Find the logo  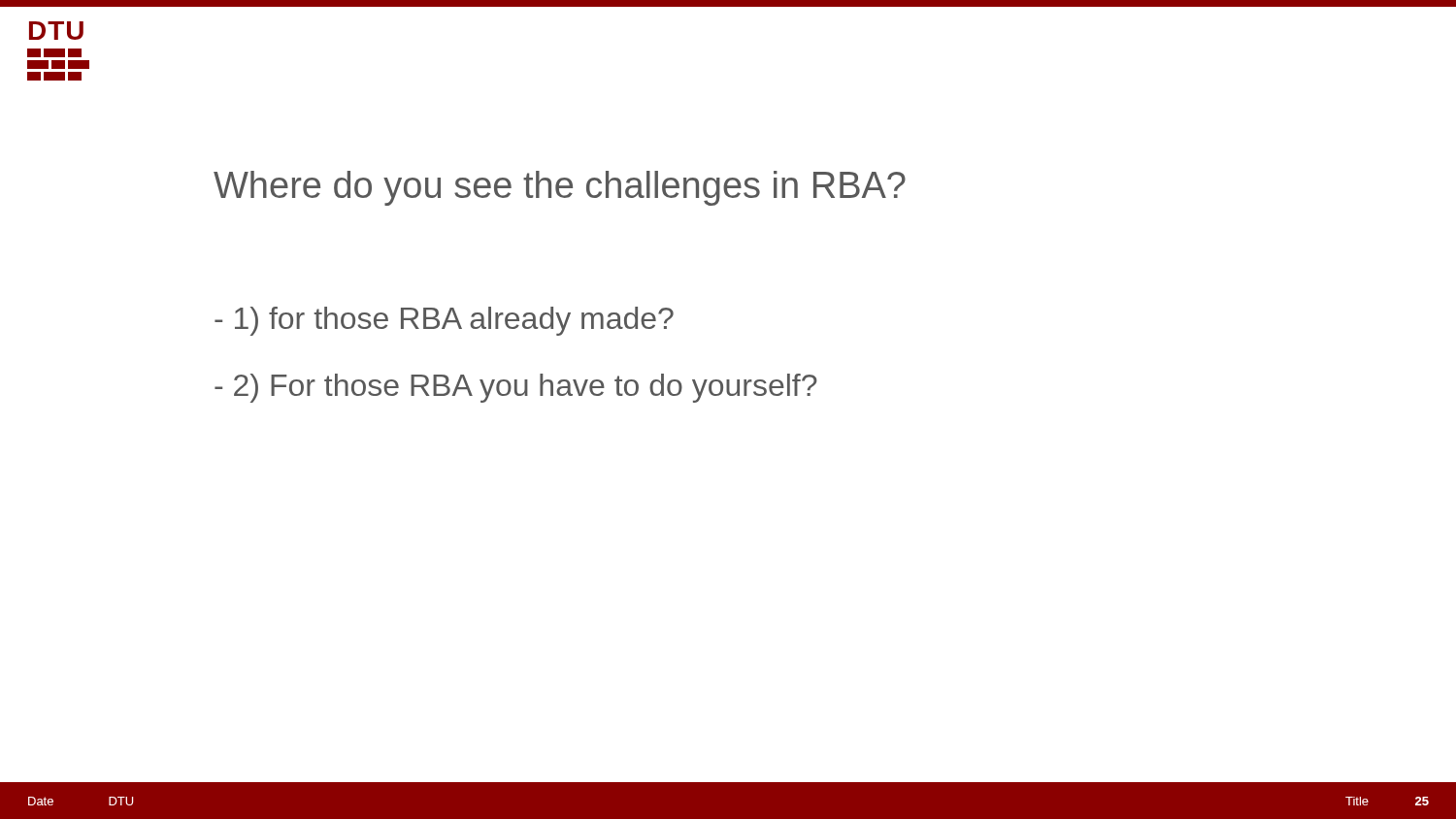coord(58,49)
